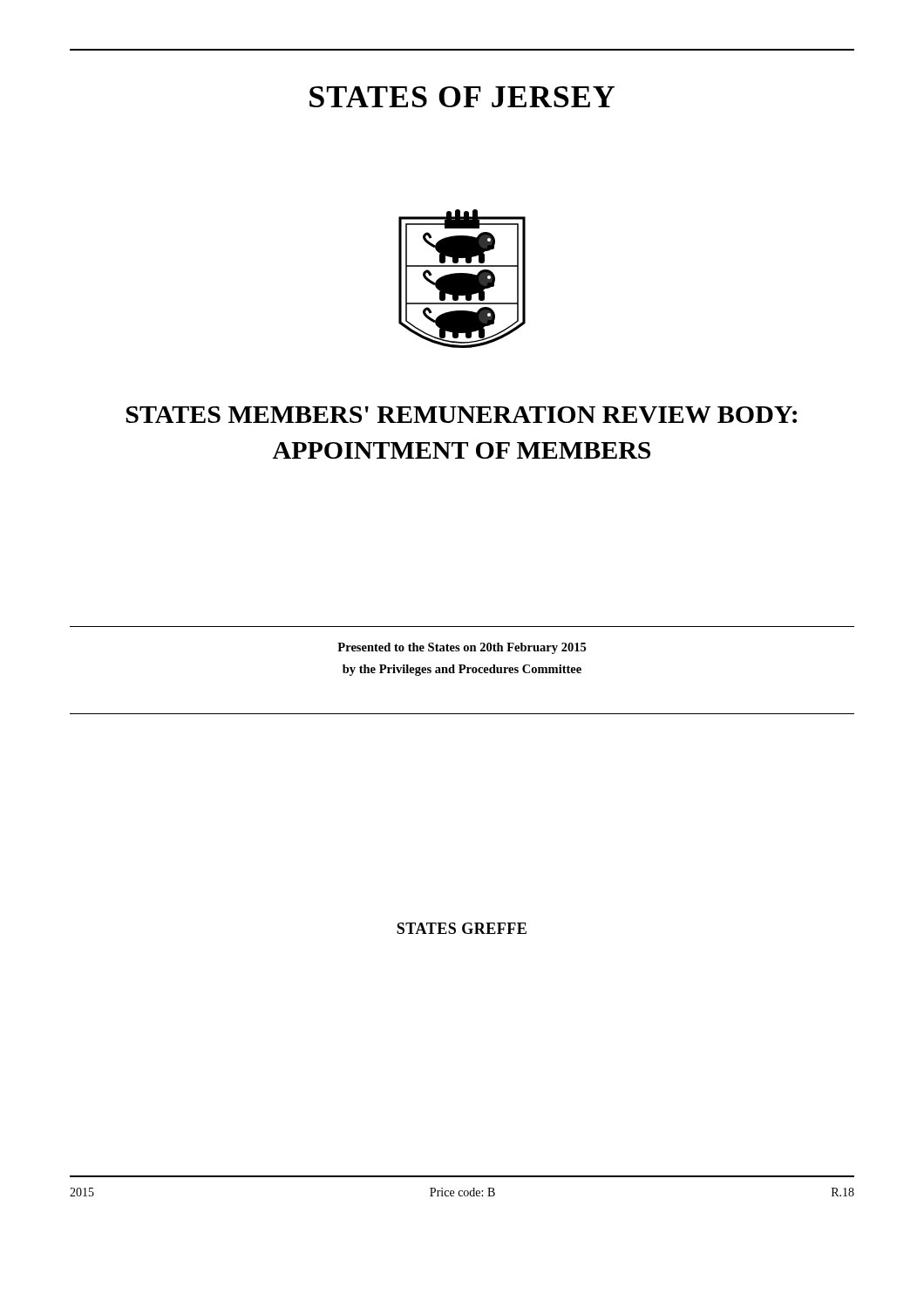Select the illustration
The width and height of the screenshot is (924, 1308).
click(x=462, y=292)
